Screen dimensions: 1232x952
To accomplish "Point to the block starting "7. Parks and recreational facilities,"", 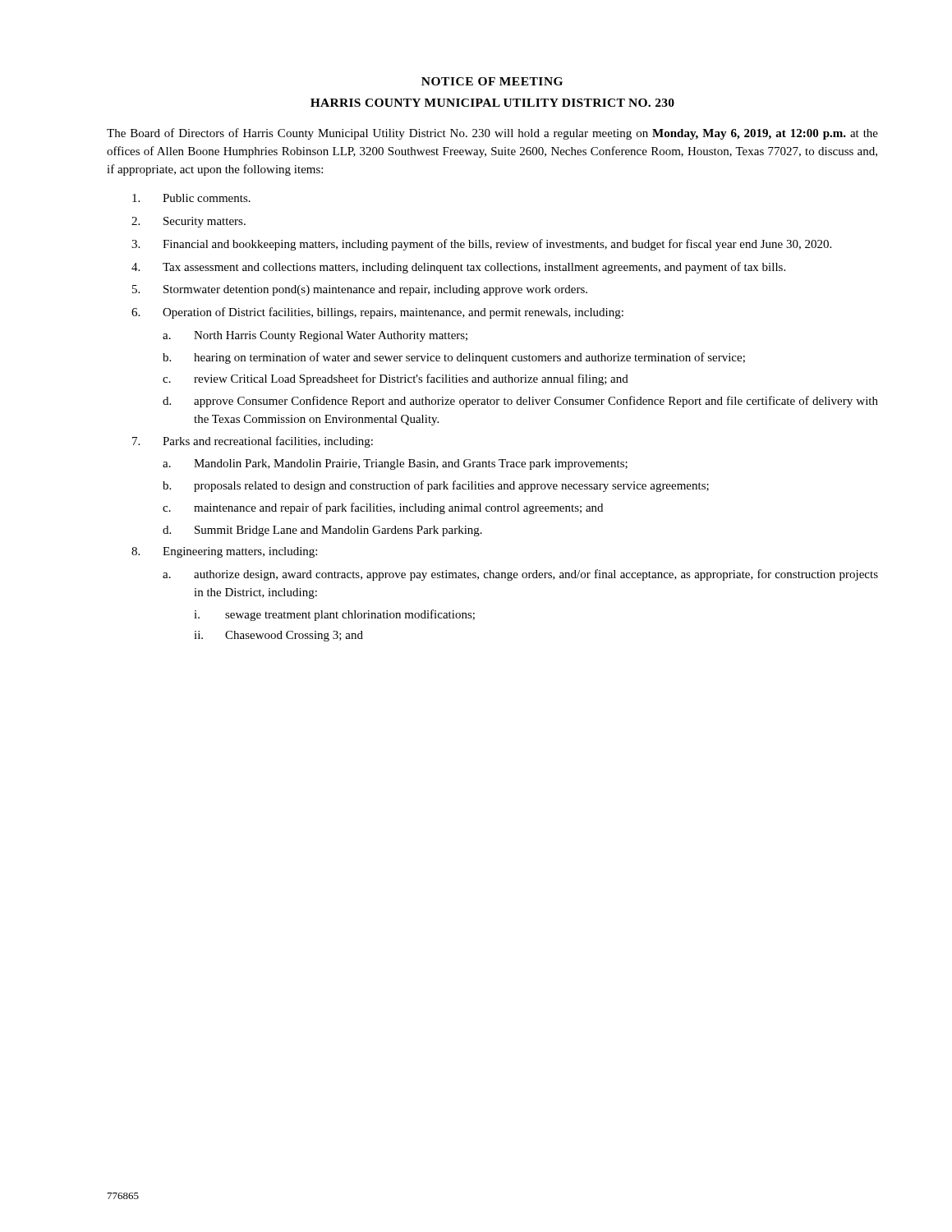I will click(x=253, y=442).
